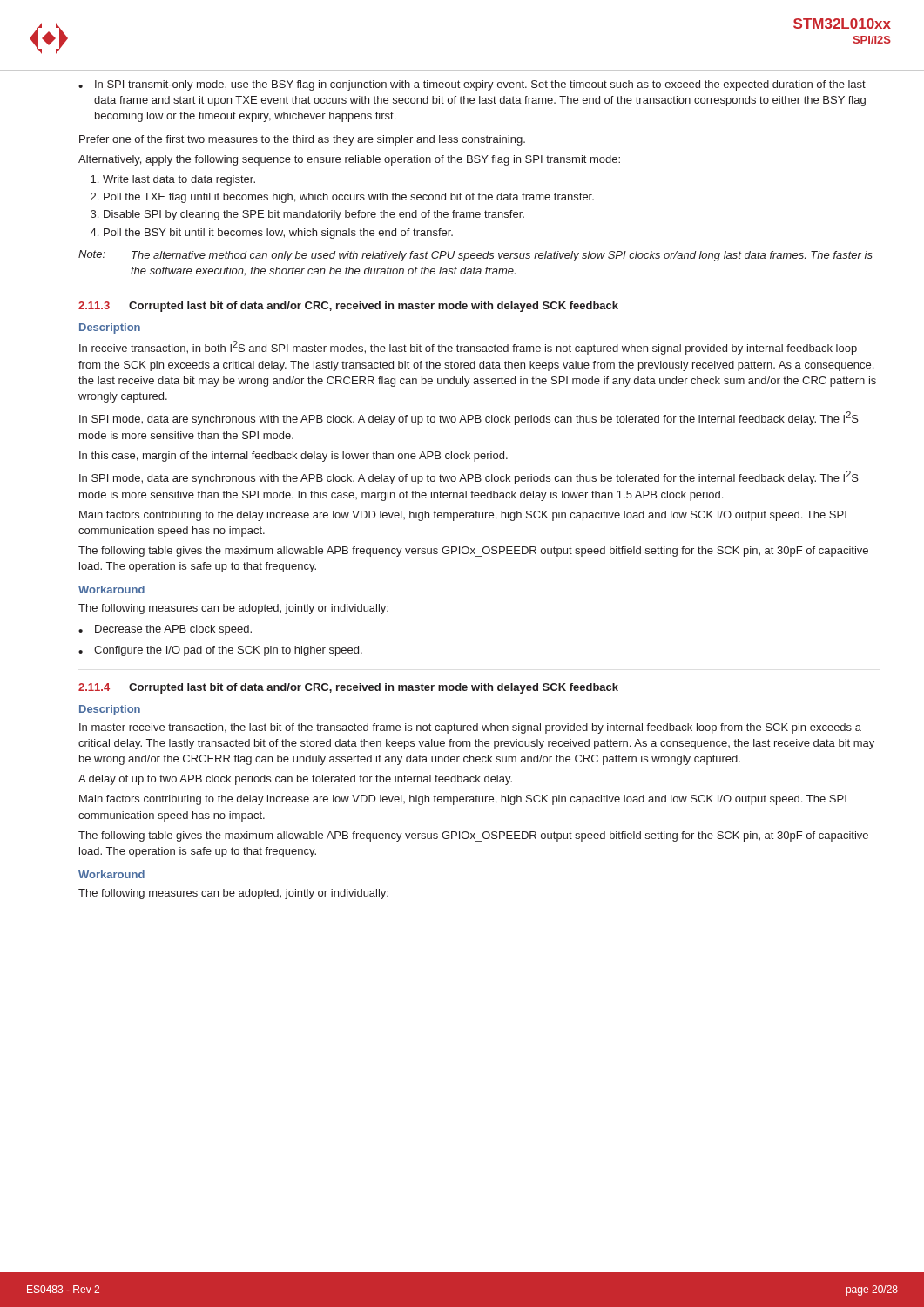This screenshot has width=924, height=1307.
Task: Where is the passage that starts "A delay of up to two APB"?
Action: [x=296, y=779]
